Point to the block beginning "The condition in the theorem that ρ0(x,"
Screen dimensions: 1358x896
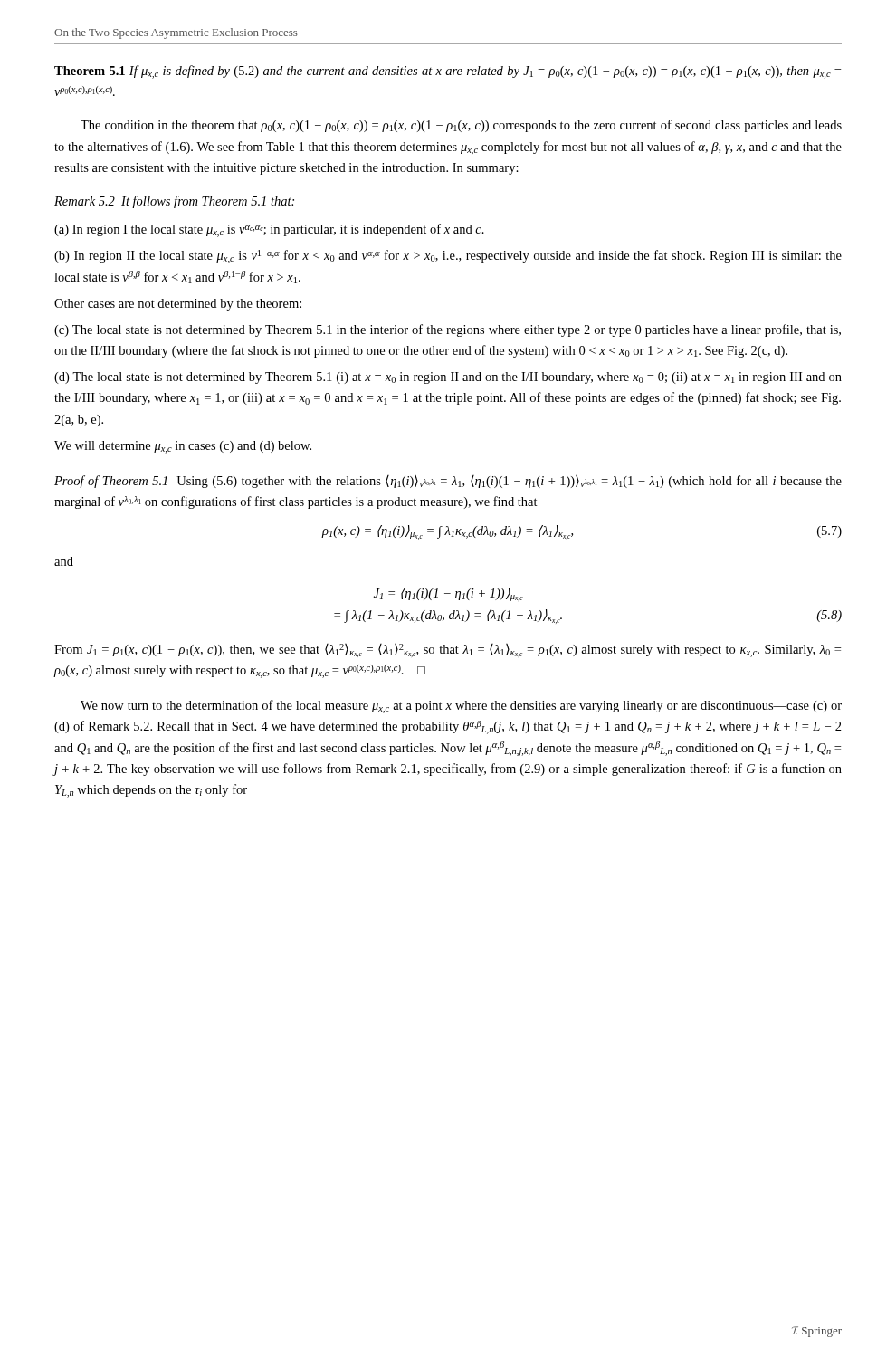(x=448, y=147)
